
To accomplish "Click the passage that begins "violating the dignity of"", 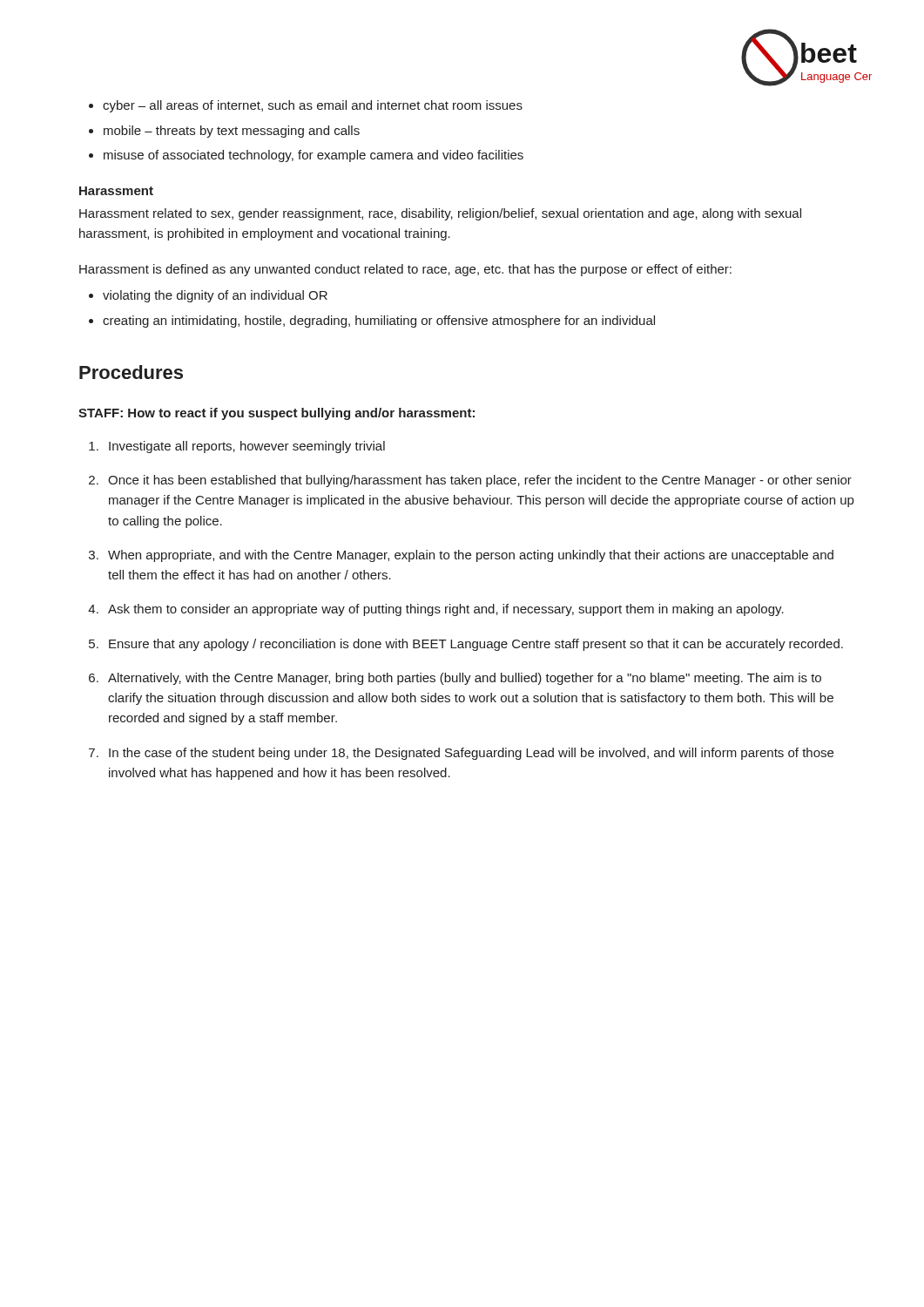I will tap(215, 295).
